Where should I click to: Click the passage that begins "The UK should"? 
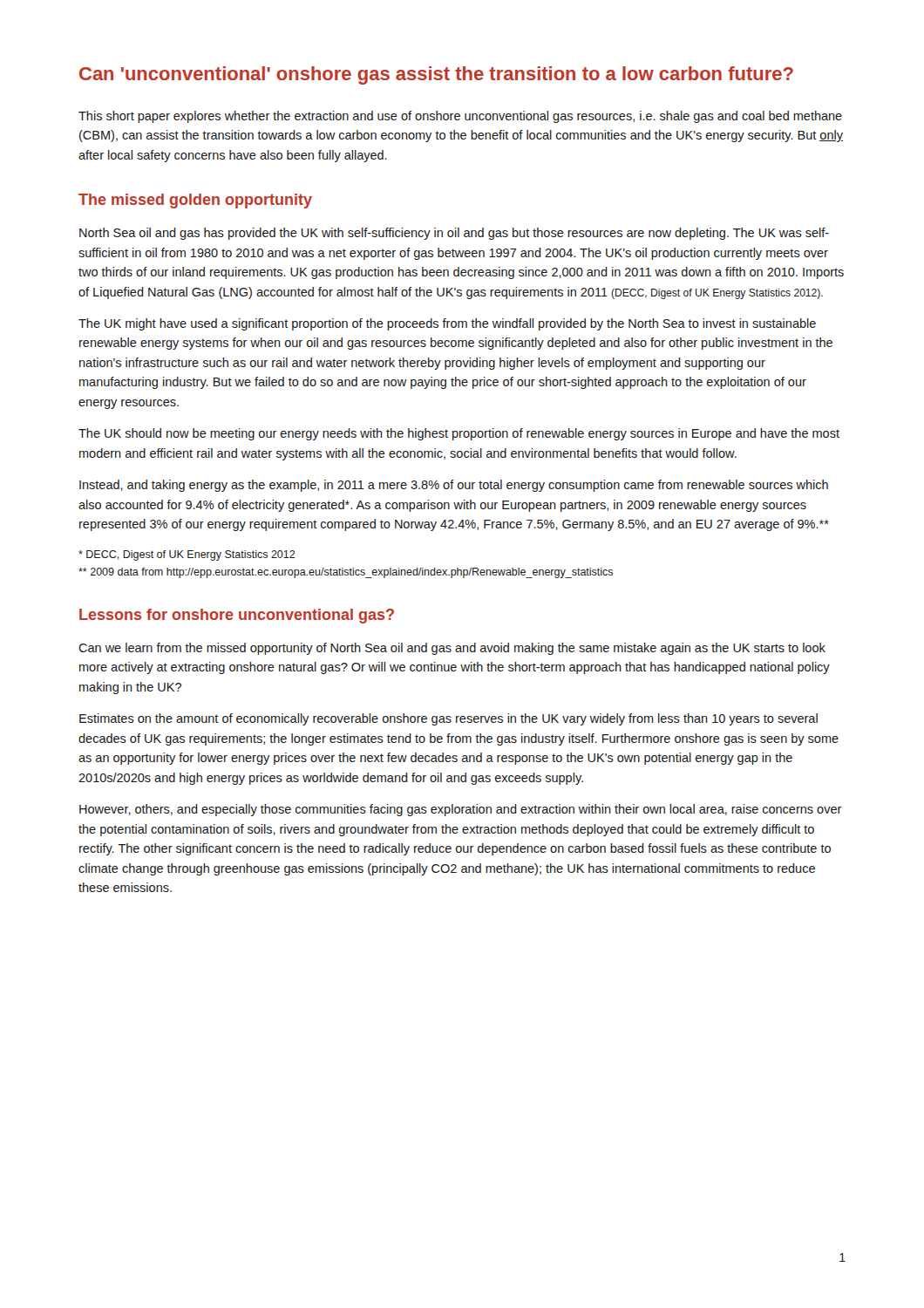[459, 443]
